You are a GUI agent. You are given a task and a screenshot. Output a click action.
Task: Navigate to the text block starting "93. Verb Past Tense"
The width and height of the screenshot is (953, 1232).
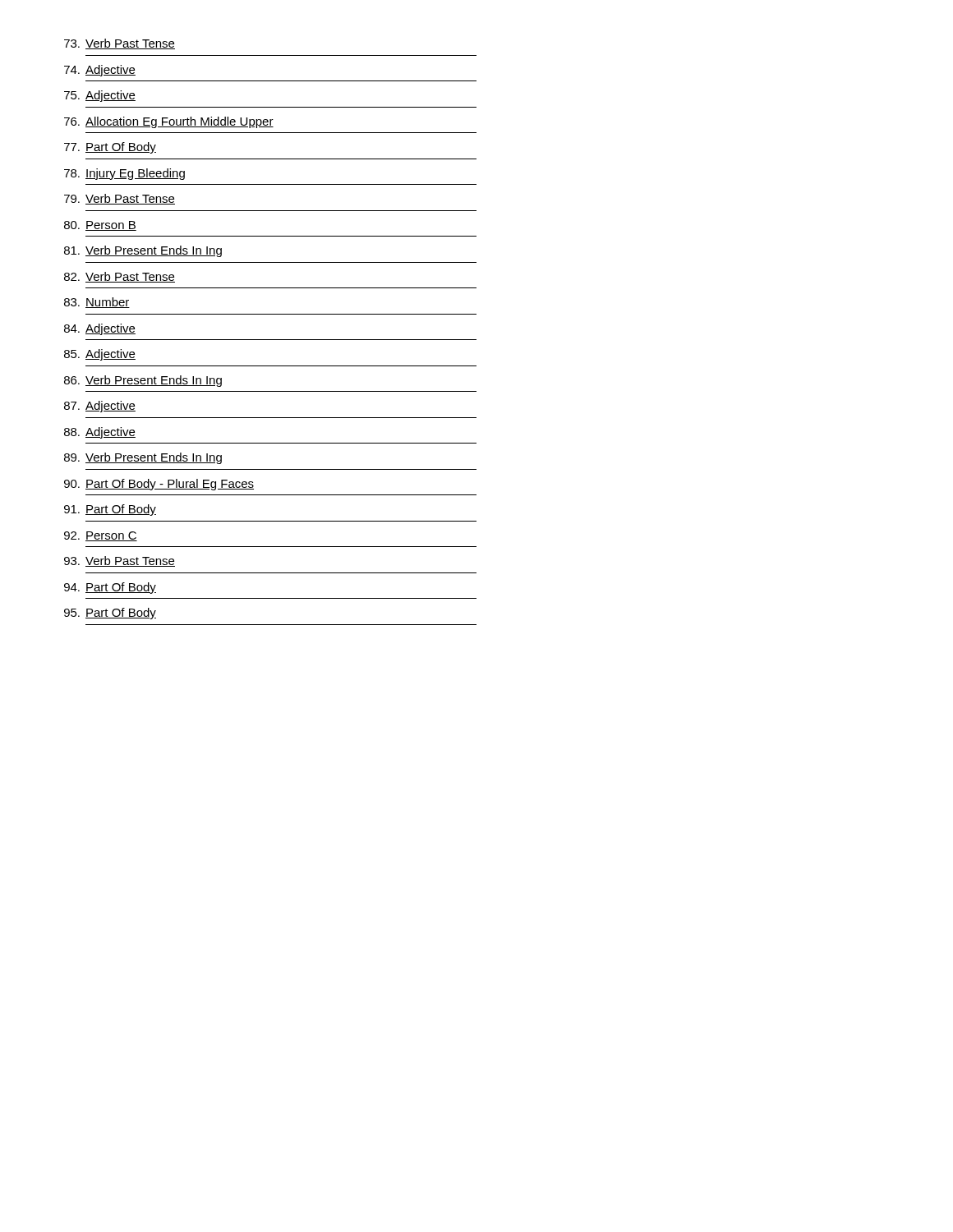click(263, 562)
